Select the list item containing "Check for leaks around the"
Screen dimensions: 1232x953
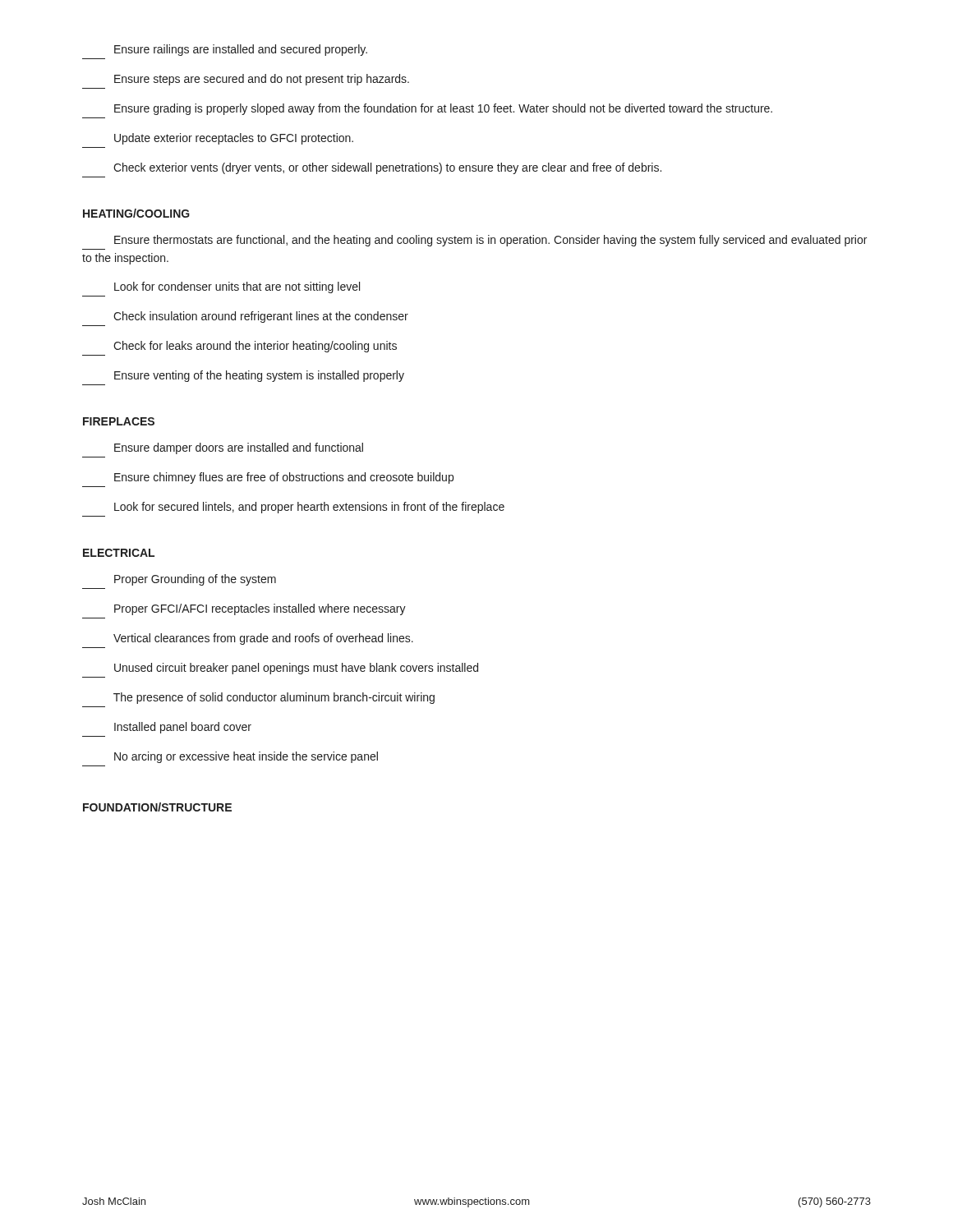click(240, 347)
